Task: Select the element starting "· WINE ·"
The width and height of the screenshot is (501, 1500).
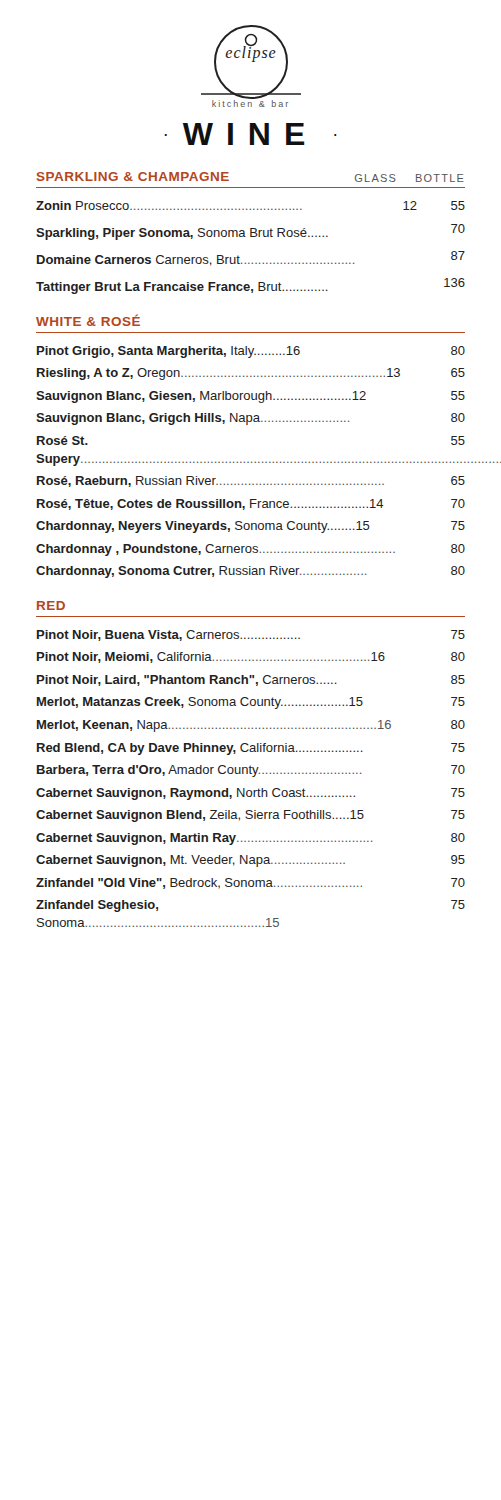Action: pyautogui.click(x=250, y=134)
